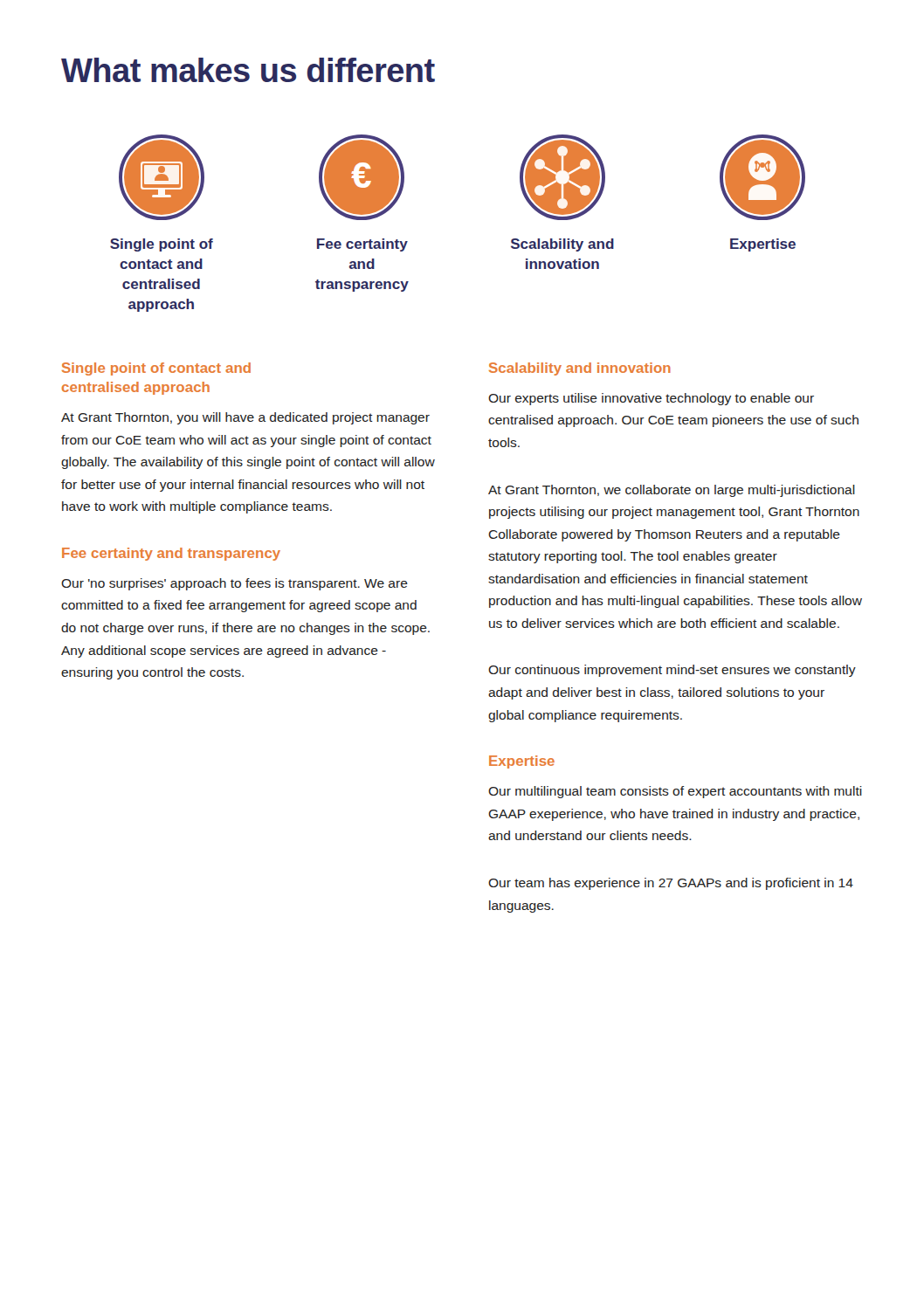Find the text starting "At Grant Thornton, you will have a dedicated"
This screenshot has width=924, height=1310.
[248, 462]
